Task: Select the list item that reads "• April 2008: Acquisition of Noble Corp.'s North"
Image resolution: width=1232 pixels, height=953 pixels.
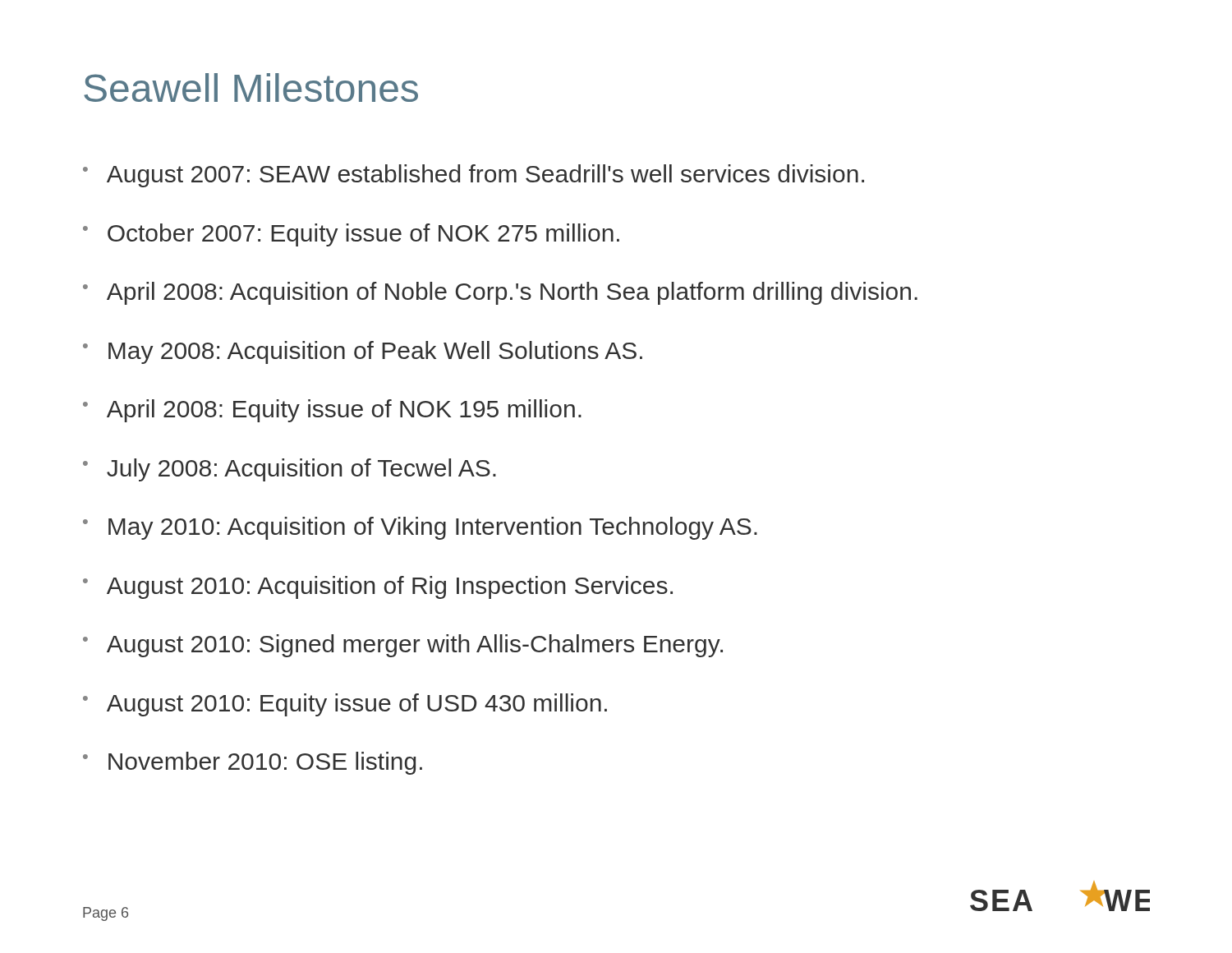Action: [x=501, y=291]
